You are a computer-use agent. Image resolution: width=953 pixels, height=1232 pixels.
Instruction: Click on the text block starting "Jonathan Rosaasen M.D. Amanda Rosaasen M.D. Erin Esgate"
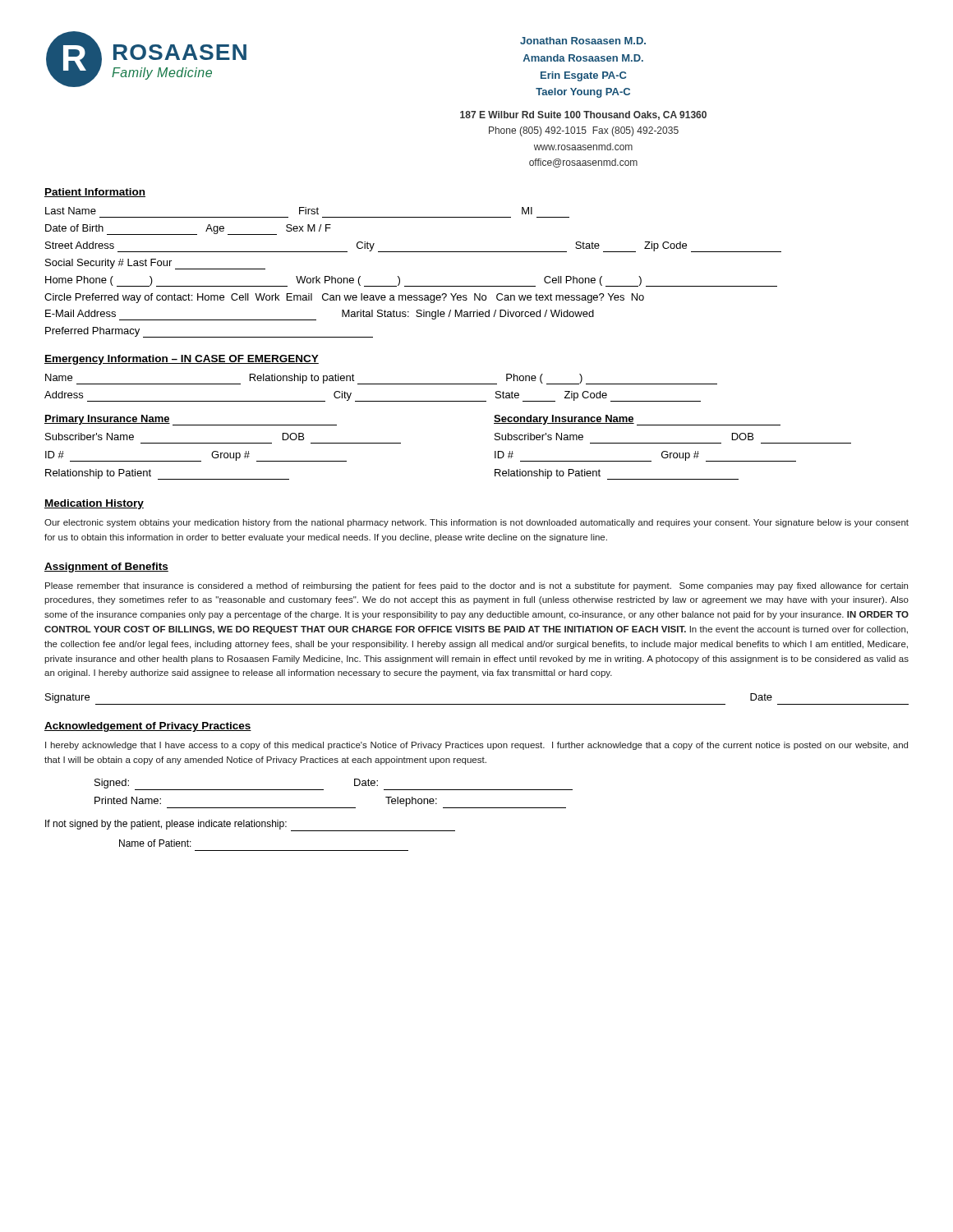coord(583,66)
